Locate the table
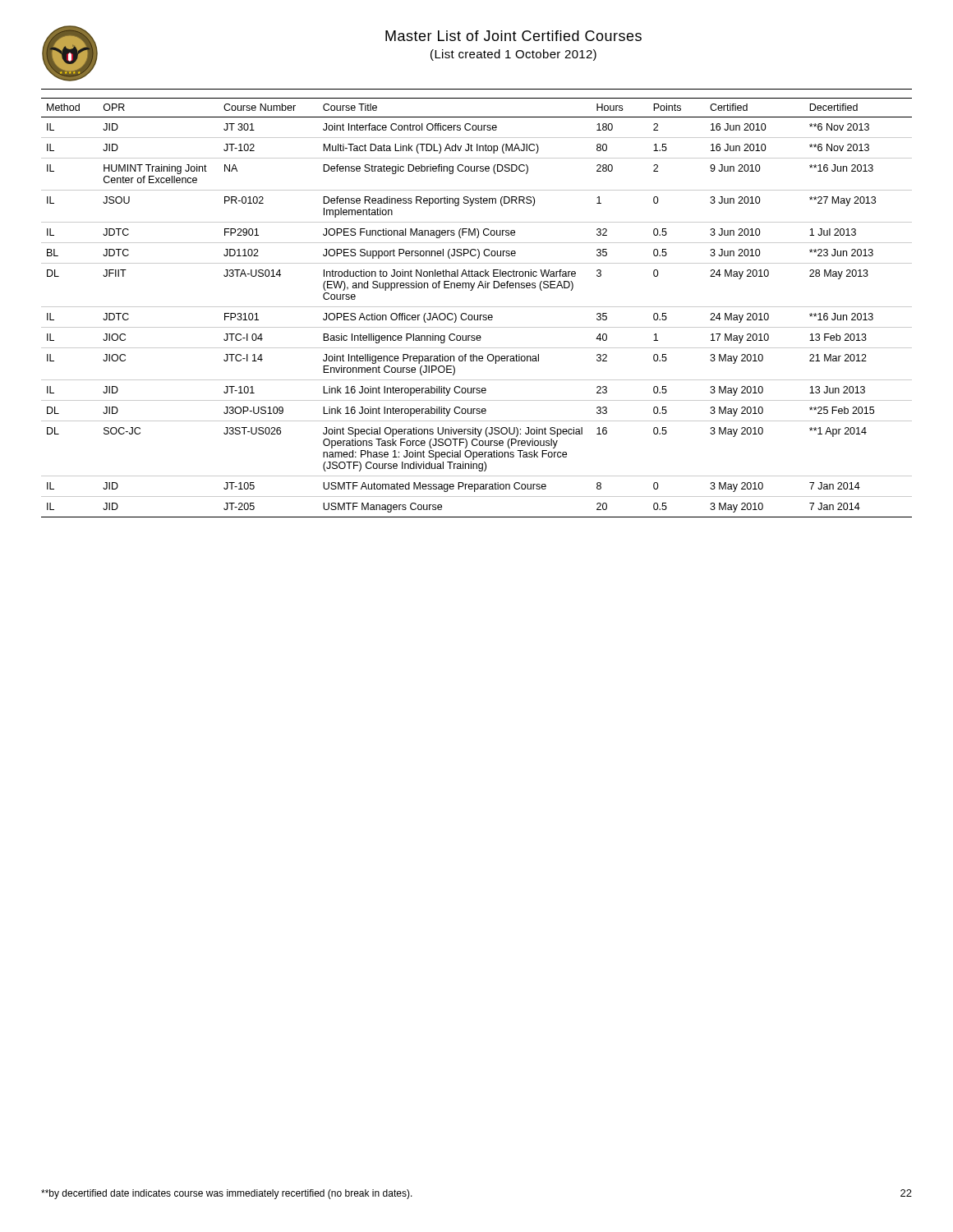 (476, 308)
